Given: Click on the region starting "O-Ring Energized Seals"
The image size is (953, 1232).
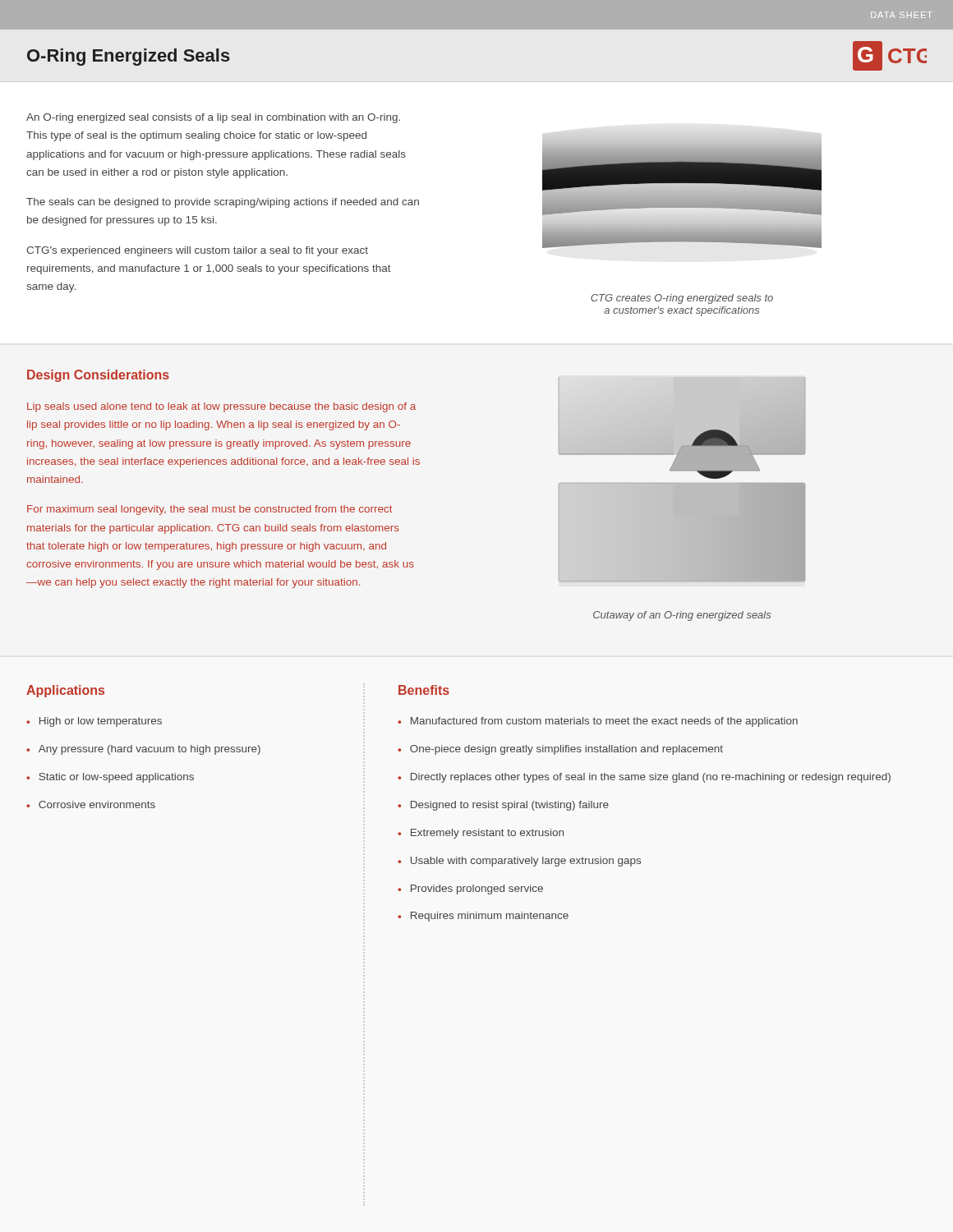Looking at the screenshot, I should click(x=128, y=55).
